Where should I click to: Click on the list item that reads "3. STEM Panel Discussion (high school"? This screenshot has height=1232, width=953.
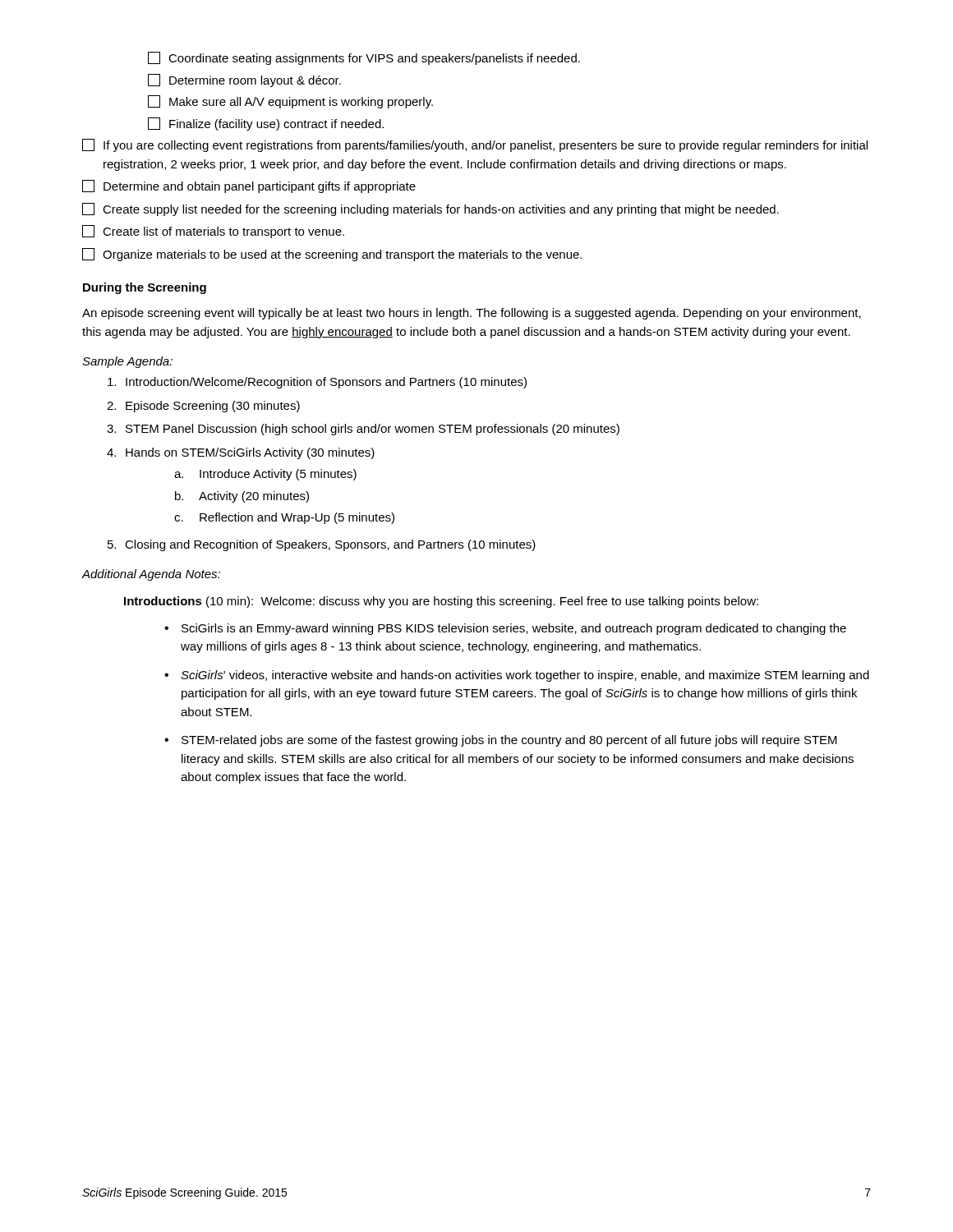[489, 429]
